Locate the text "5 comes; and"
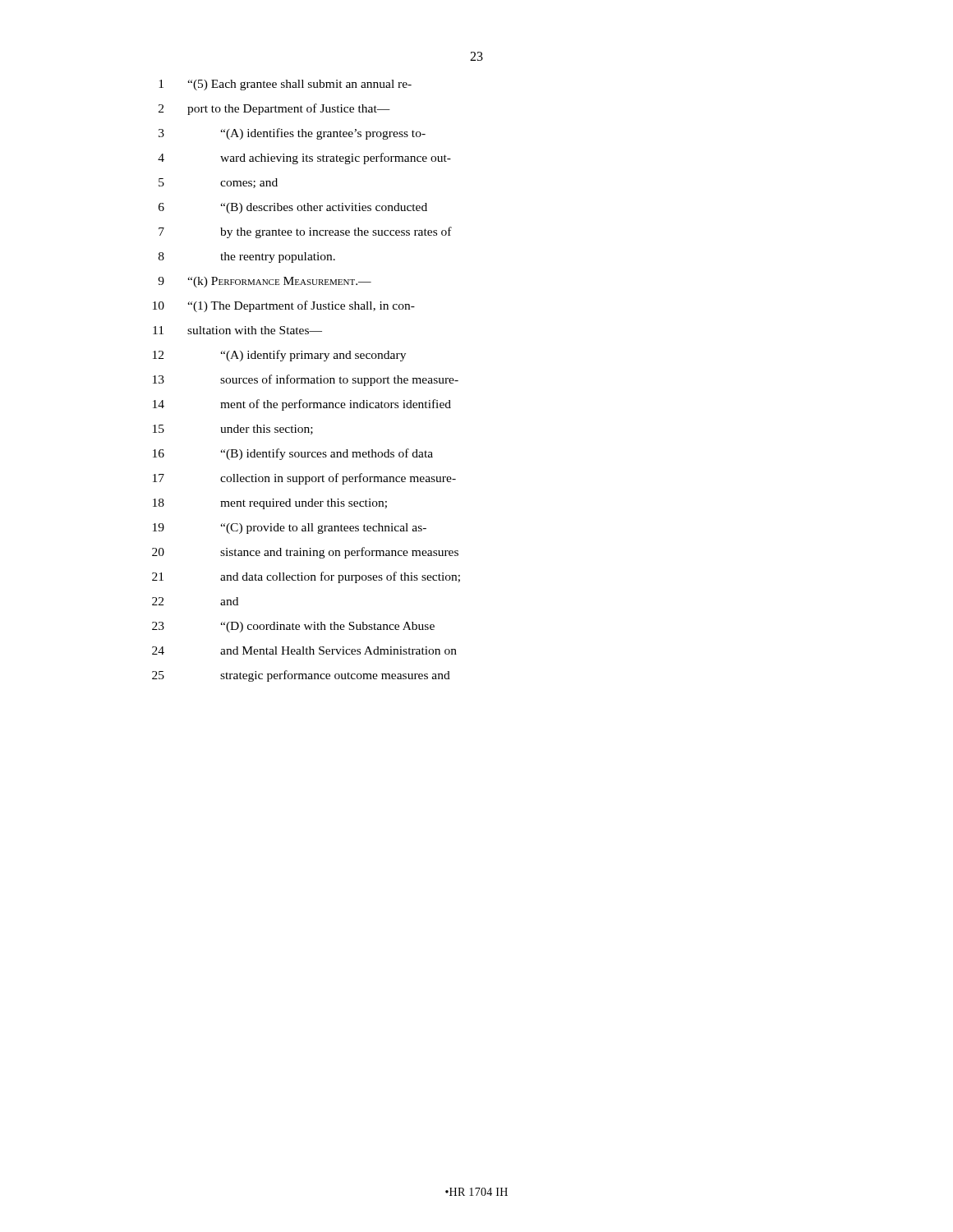This screenshot has width=953, height=1232. (x=218, y=183)
